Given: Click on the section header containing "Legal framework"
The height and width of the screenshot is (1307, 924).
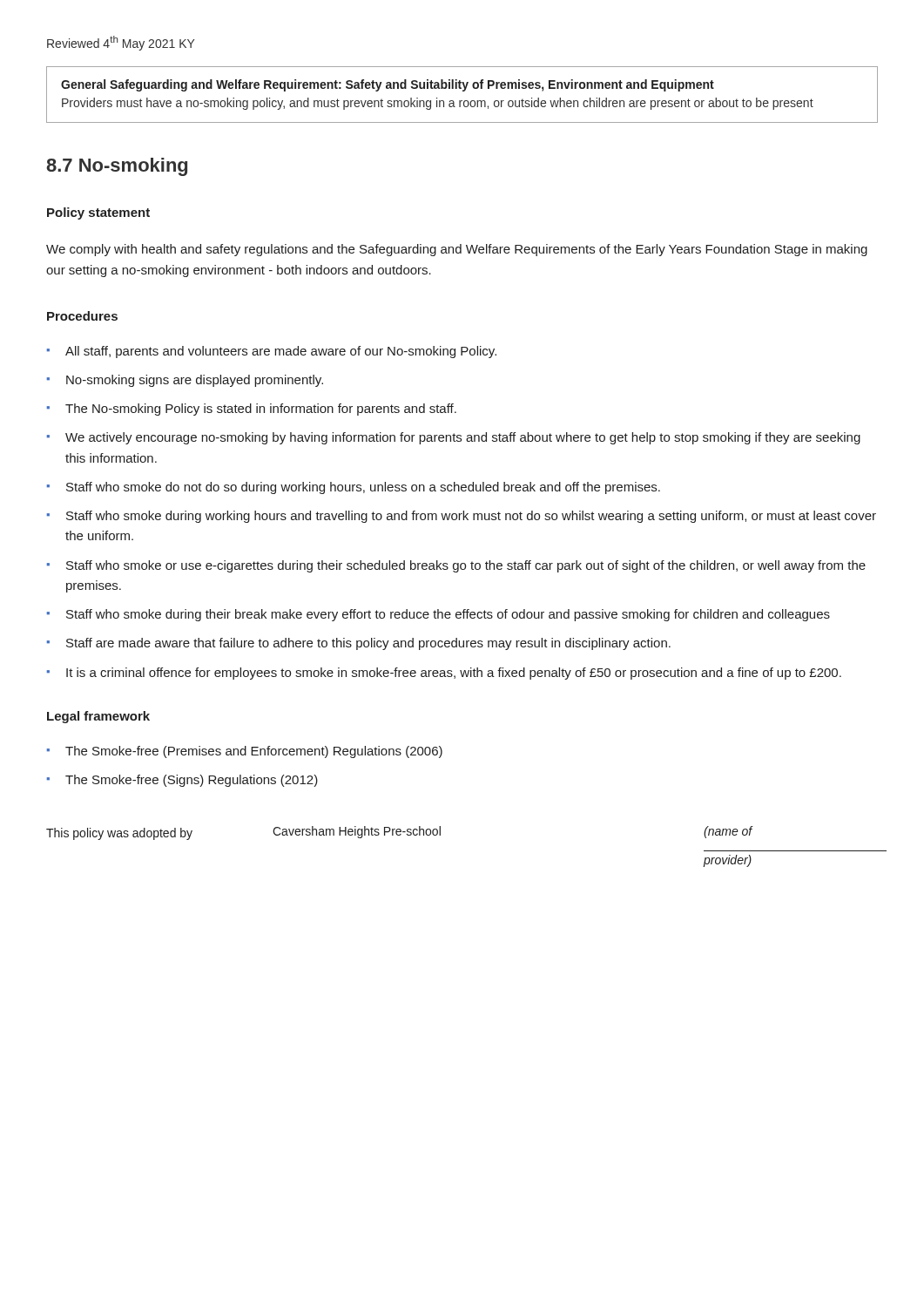Looking at the screenshot, I should pos(98,716).
